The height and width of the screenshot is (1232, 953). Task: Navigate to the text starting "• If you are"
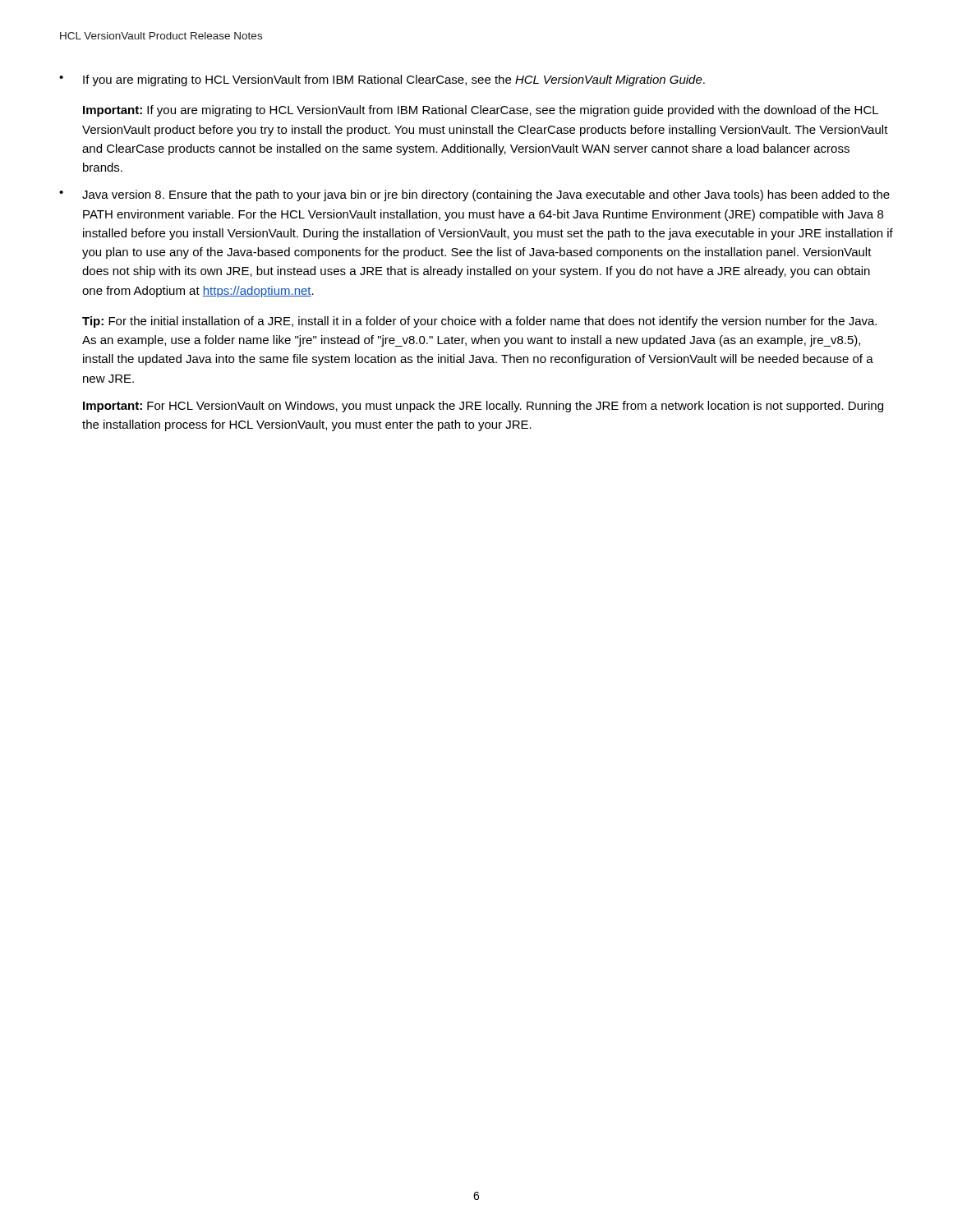tap(476, 79)
